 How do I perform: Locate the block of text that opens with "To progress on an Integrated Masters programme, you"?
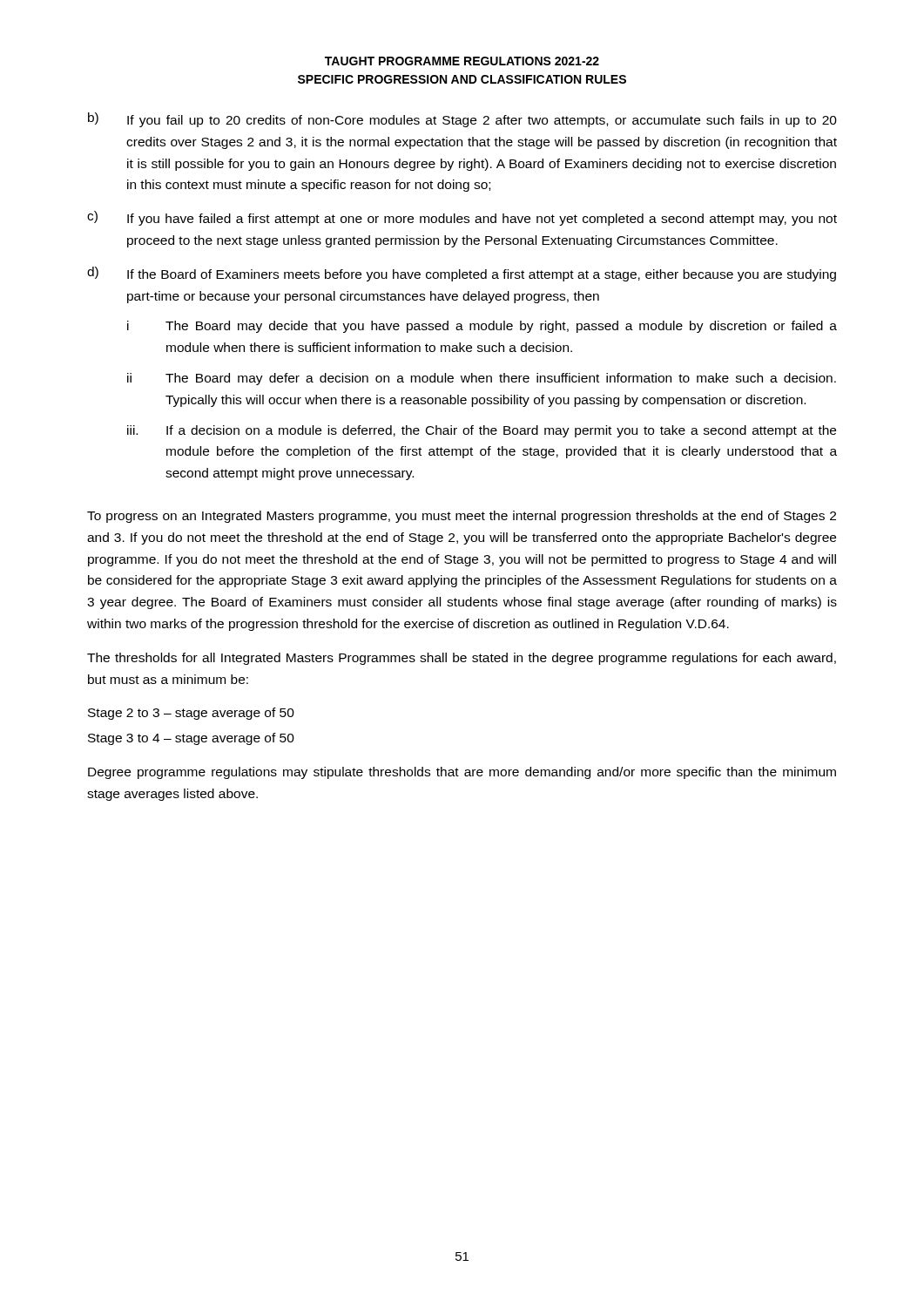pos(462,569)
